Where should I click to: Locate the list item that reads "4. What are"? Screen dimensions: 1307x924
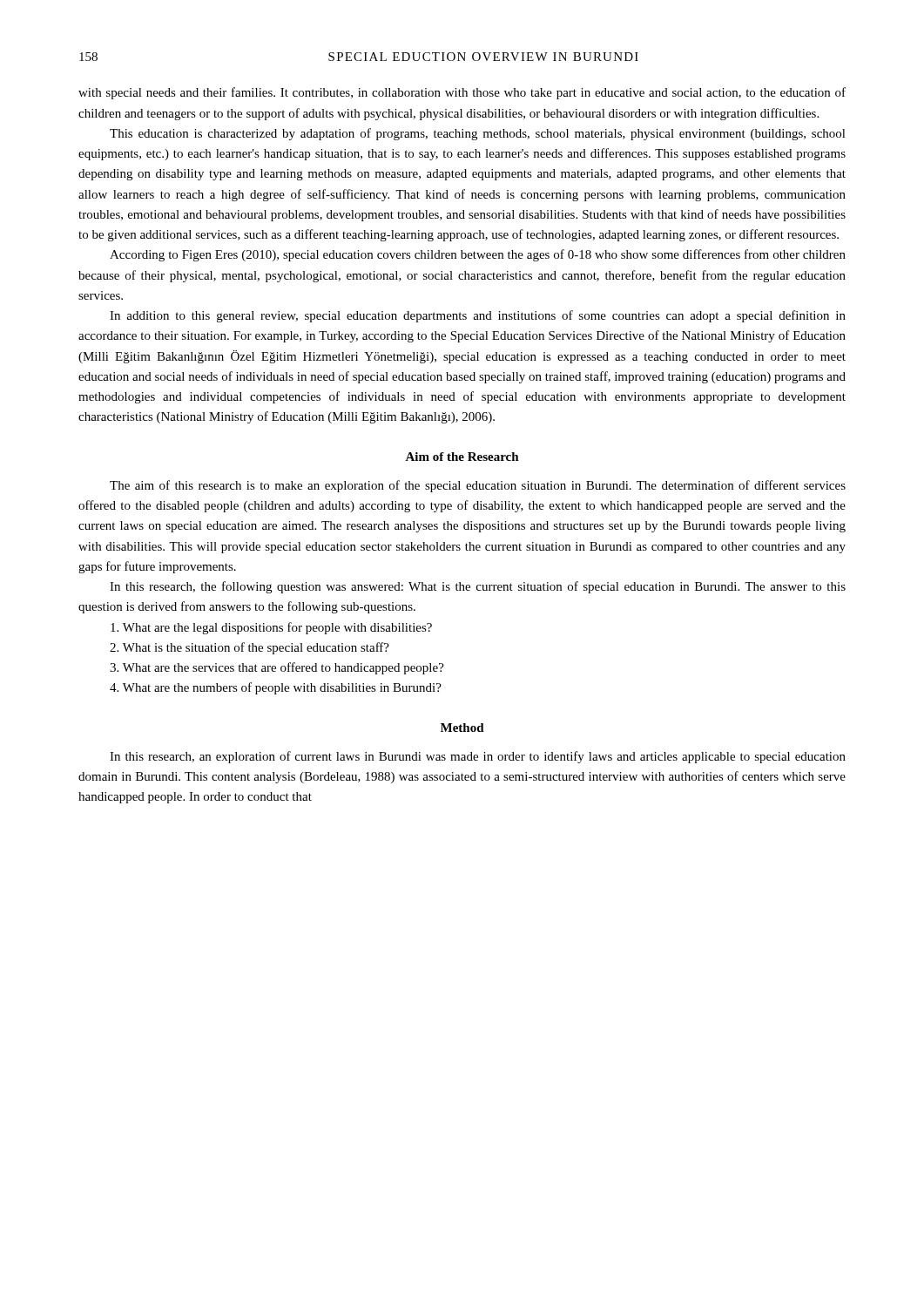(276, 688)
